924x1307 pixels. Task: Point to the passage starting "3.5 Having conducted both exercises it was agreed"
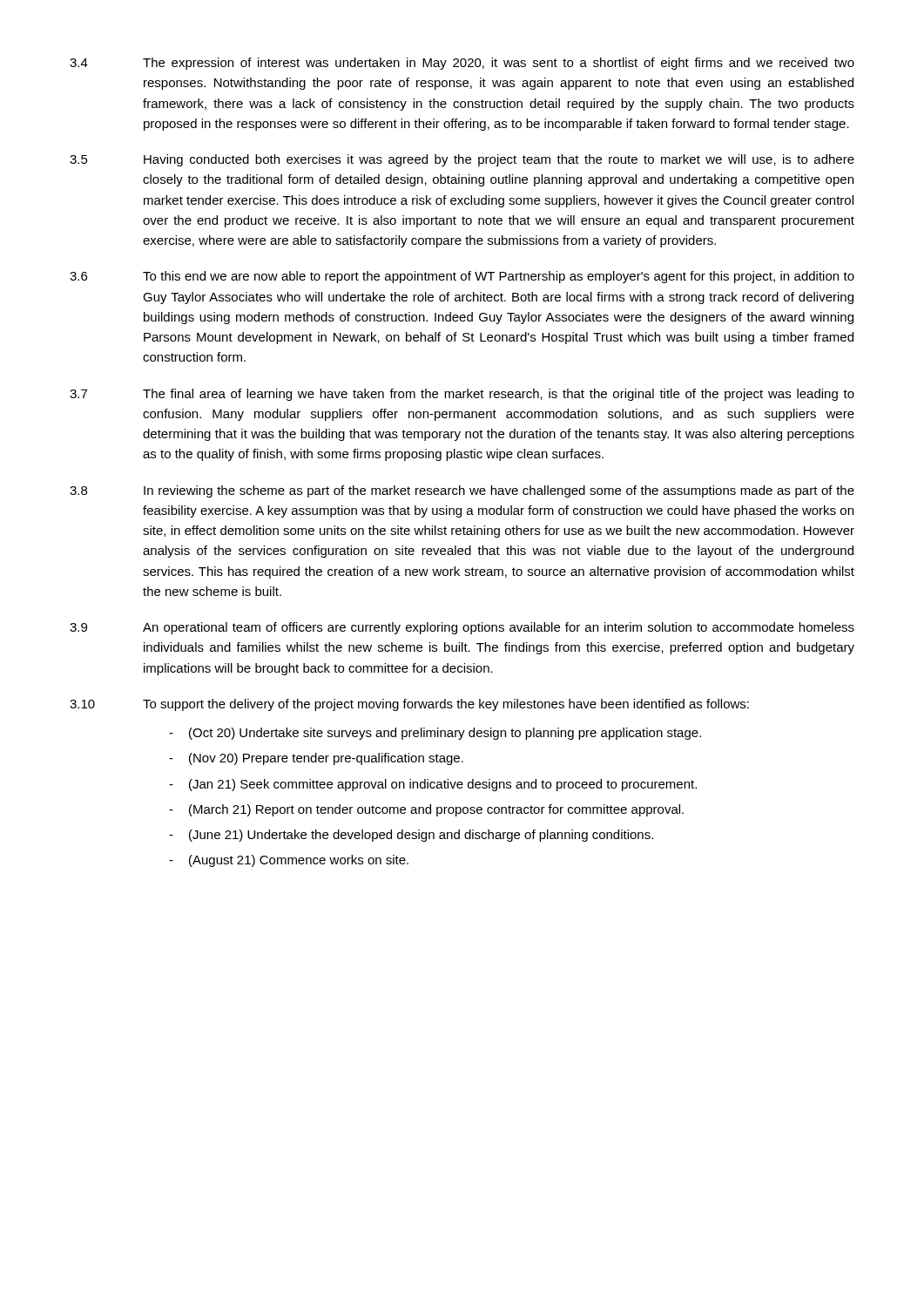pyautogui.click(x=462, y=200)
